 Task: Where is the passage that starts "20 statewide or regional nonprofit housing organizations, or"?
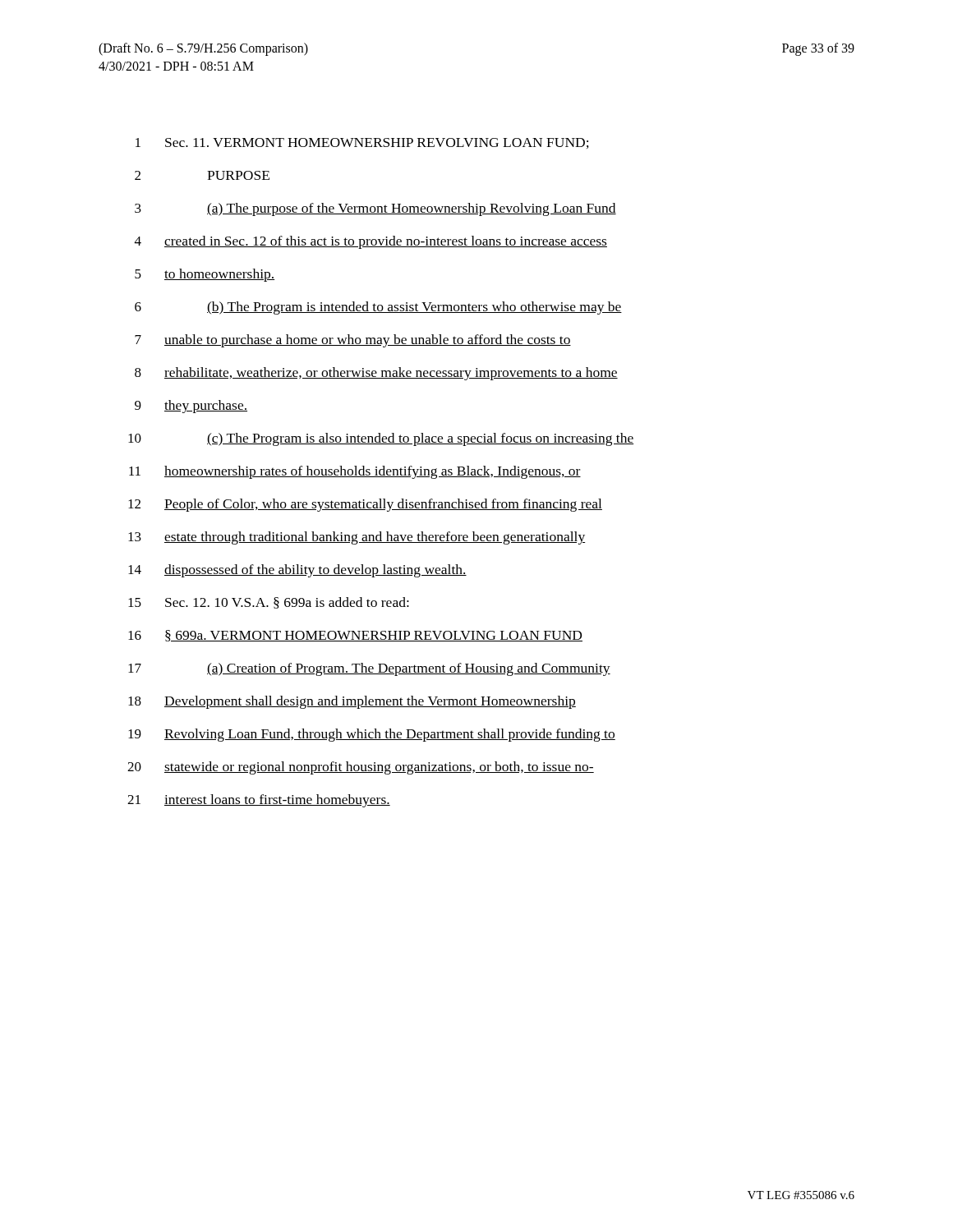pos(476,767)
